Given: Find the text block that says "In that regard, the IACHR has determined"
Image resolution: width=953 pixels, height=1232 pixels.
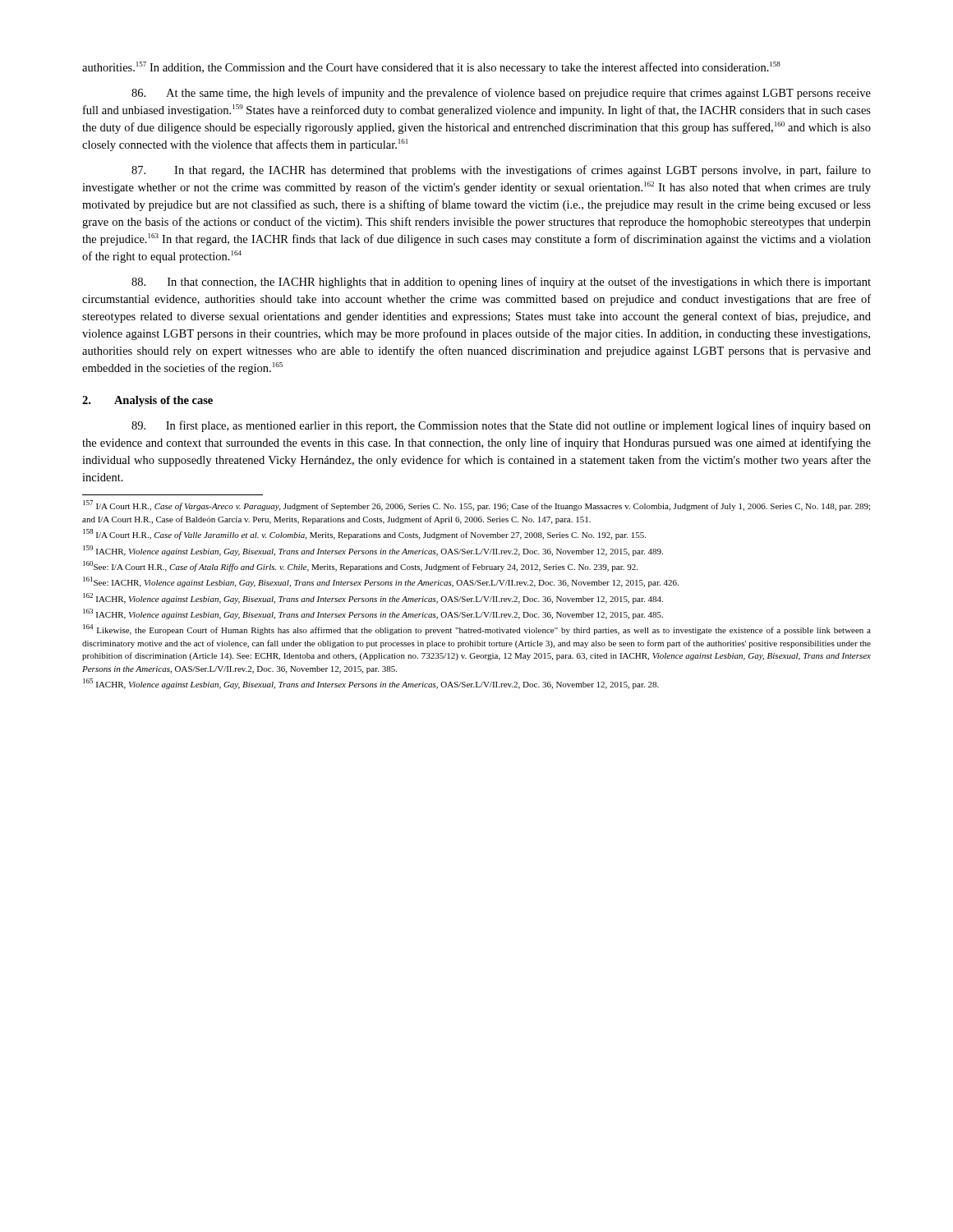Looking at the screenshot, I should [476, 213].
